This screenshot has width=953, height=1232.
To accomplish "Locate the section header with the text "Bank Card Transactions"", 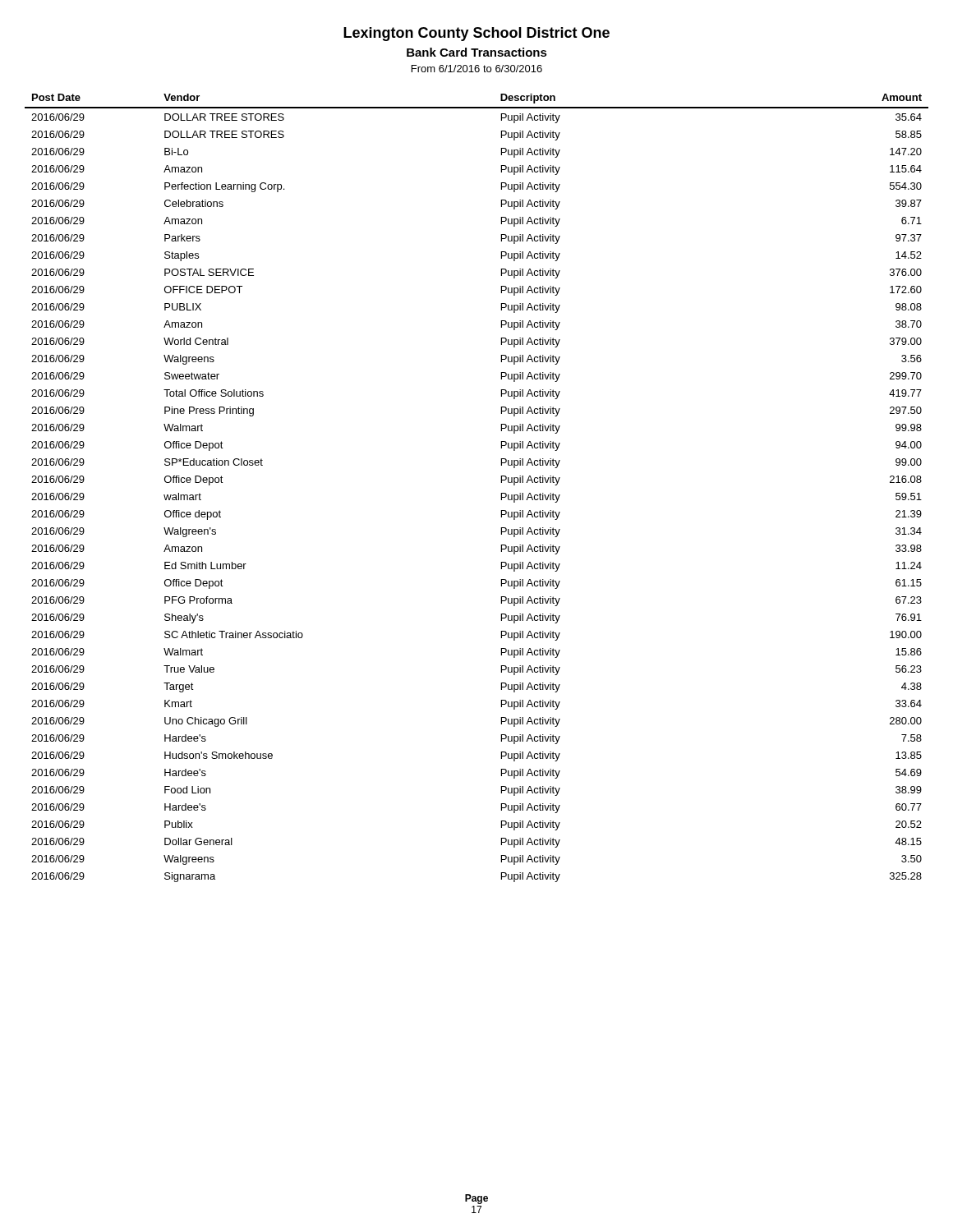I will click(476, 52).
